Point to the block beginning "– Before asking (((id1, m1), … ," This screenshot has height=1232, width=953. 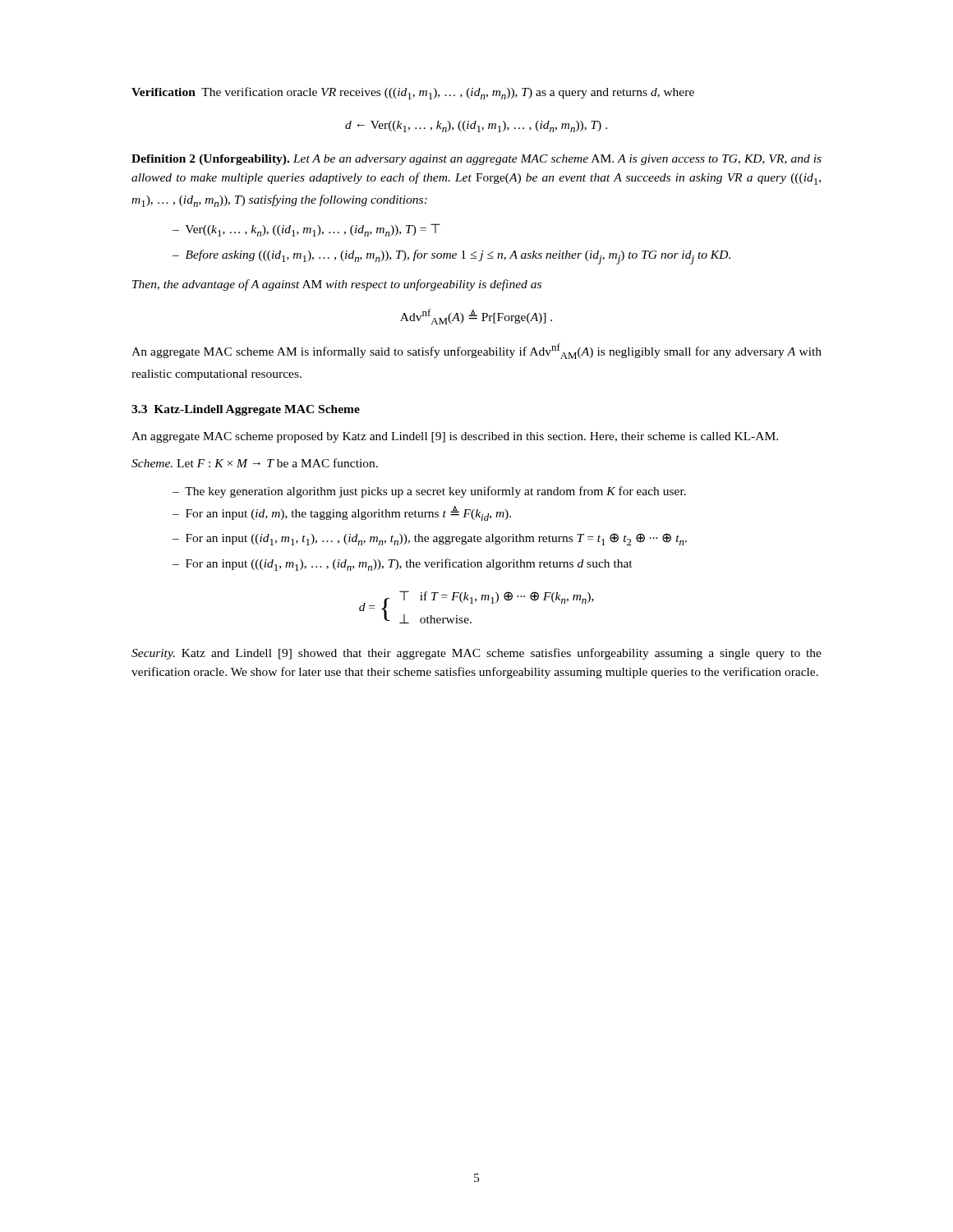(452, 256)
